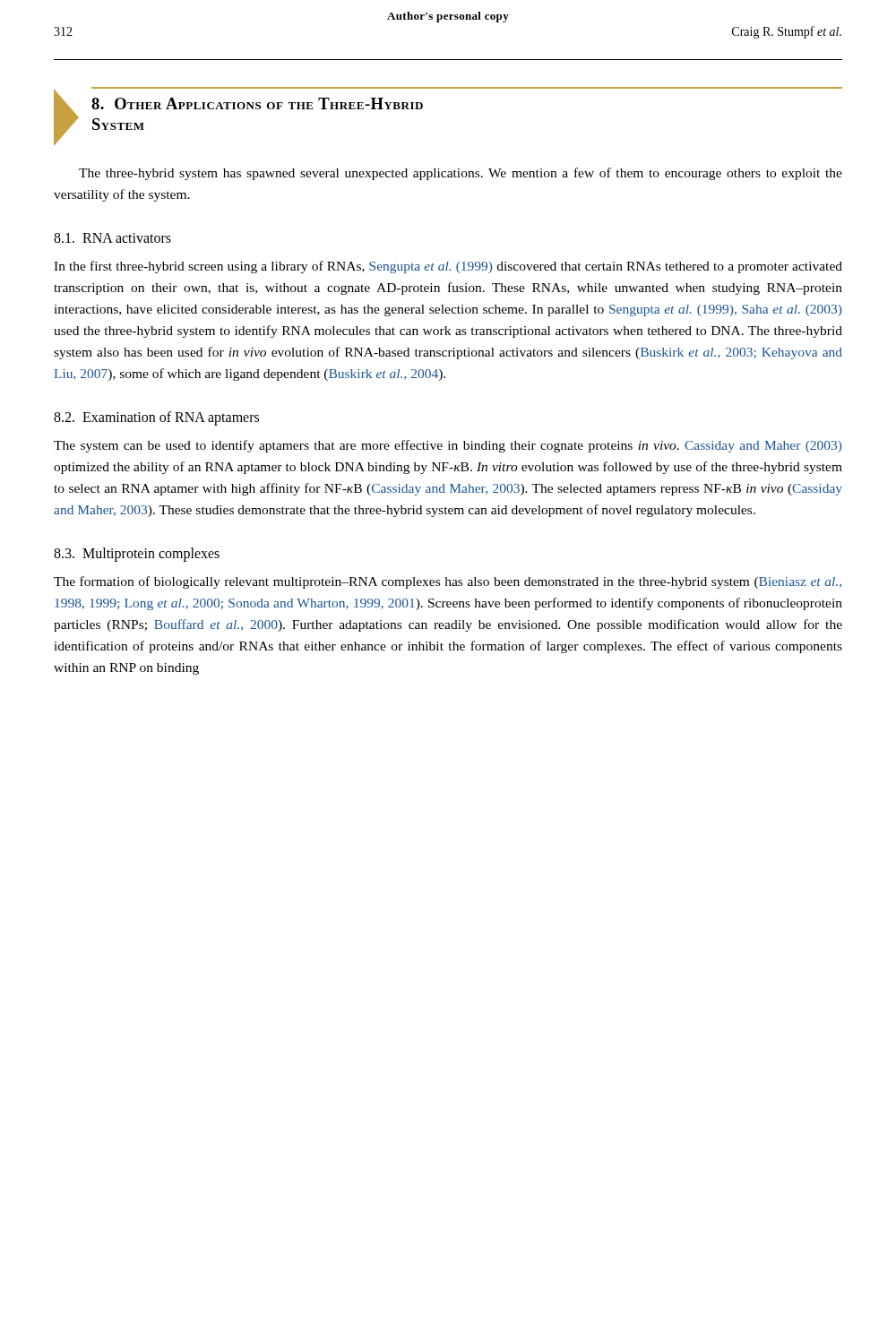Select the section header with the text "8.3. Multiprotein complexes"

137,553
